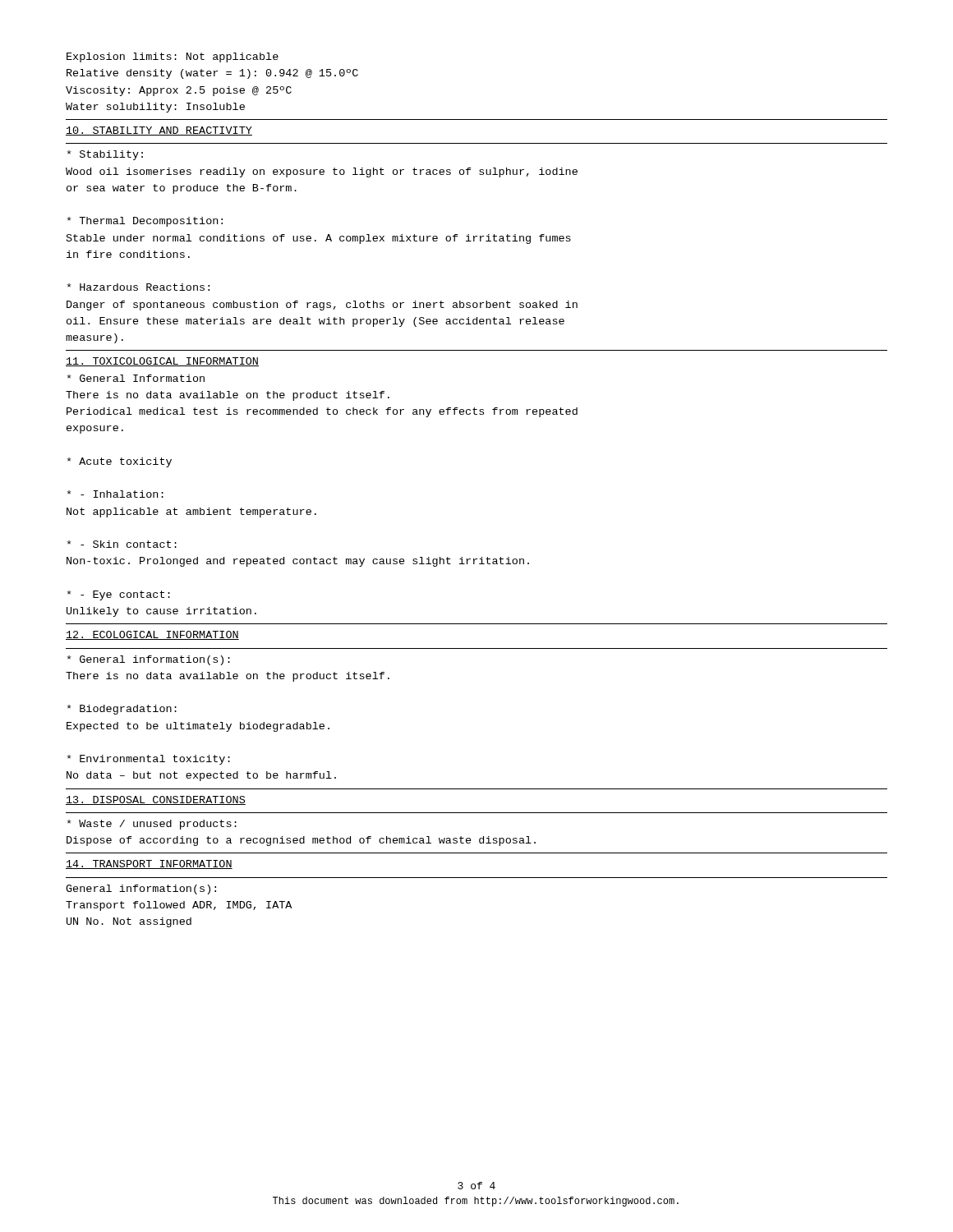Select the section header that says "10. STABILITY AND"
This screenshot has height=1232, width=953.
coord(476,132)
